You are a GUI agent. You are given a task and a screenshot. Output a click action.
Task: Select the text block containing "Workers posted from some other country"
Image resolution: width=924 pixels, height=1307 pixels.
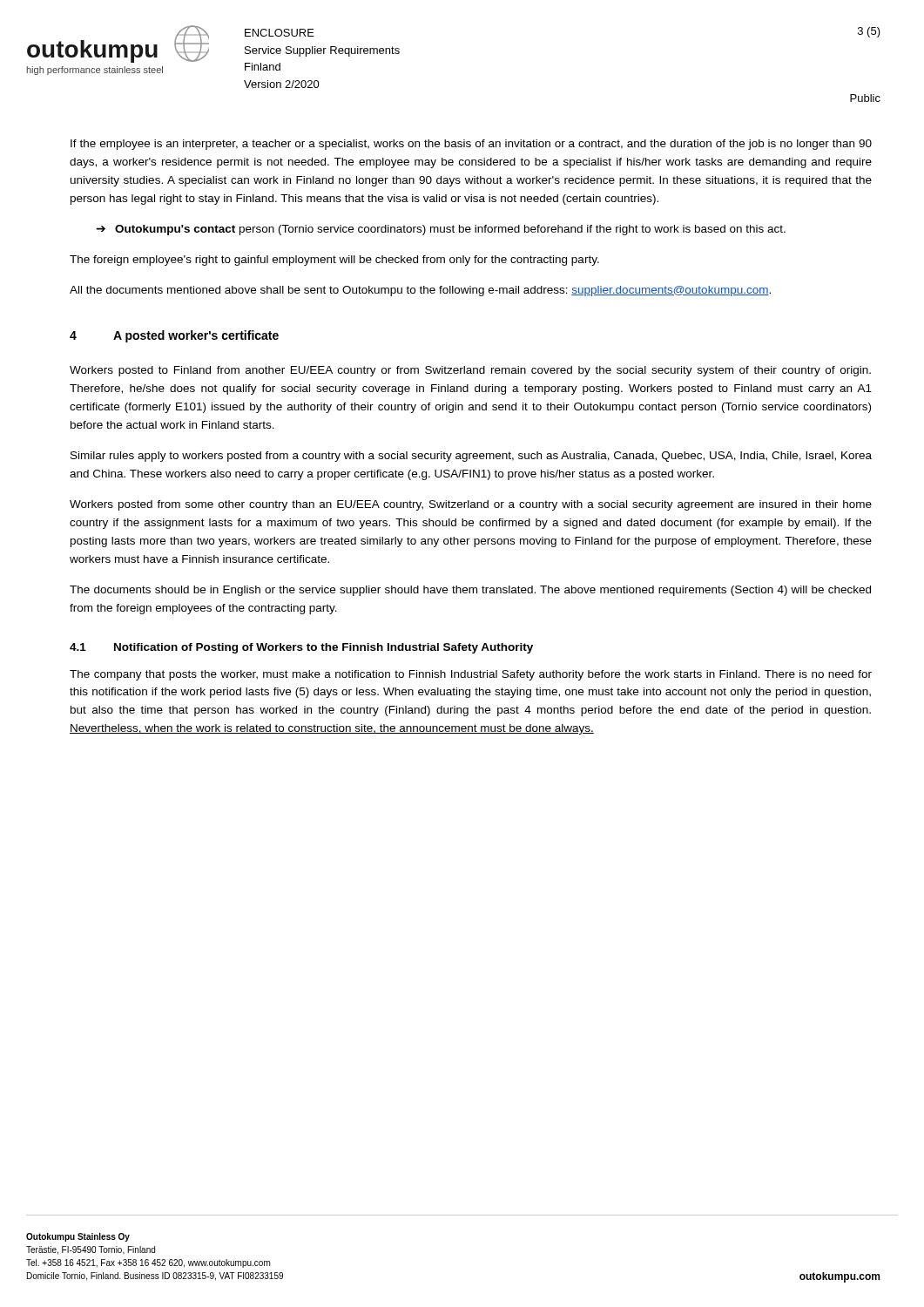pyautogui.click(x=471, y=531)
